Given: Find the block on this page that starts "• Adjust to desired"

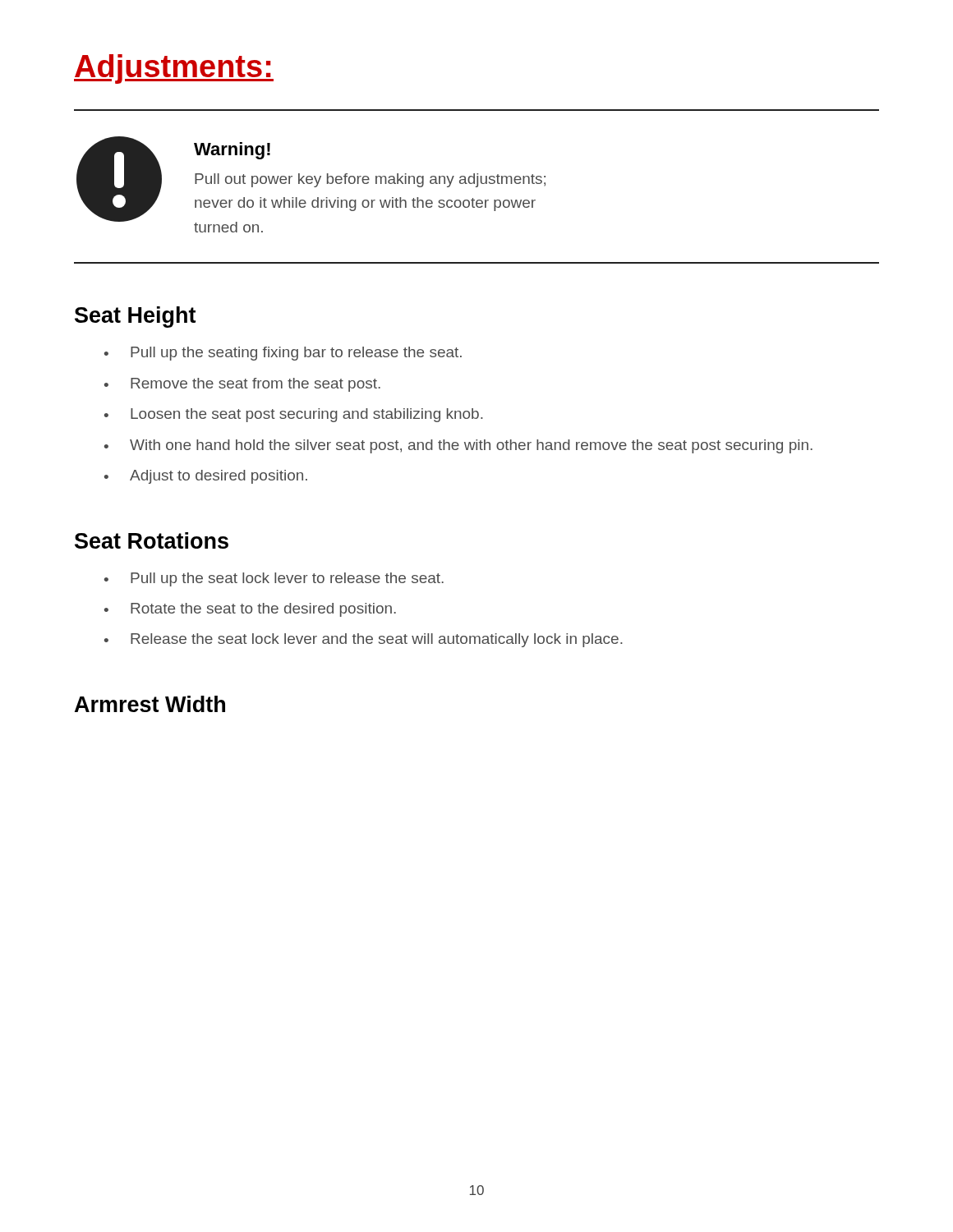Looking at the screenshot, I should tap(206, 477).
